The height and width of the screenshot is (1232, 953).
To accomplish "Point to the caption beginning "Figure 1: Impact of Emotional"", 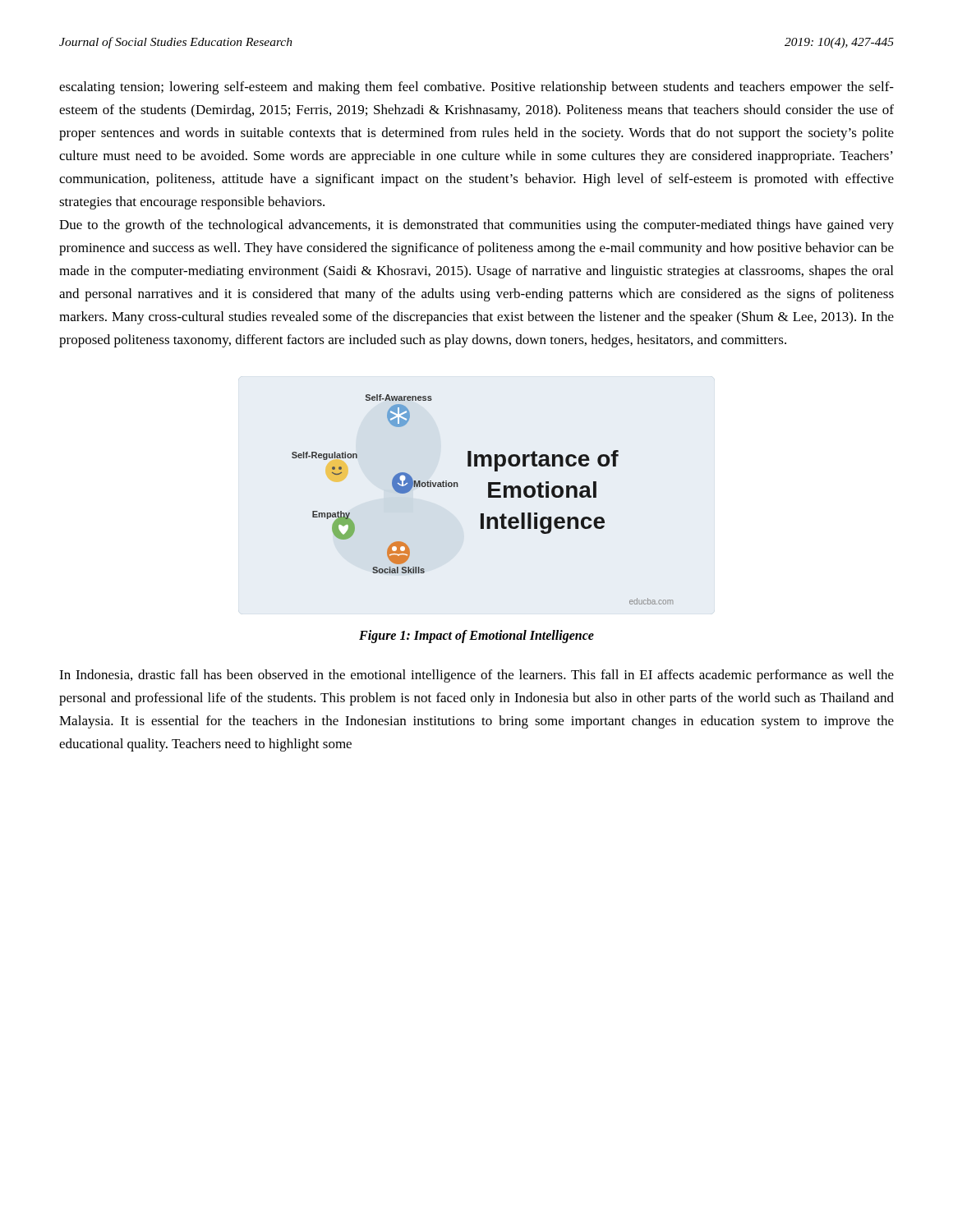I will tap(476, 635).
